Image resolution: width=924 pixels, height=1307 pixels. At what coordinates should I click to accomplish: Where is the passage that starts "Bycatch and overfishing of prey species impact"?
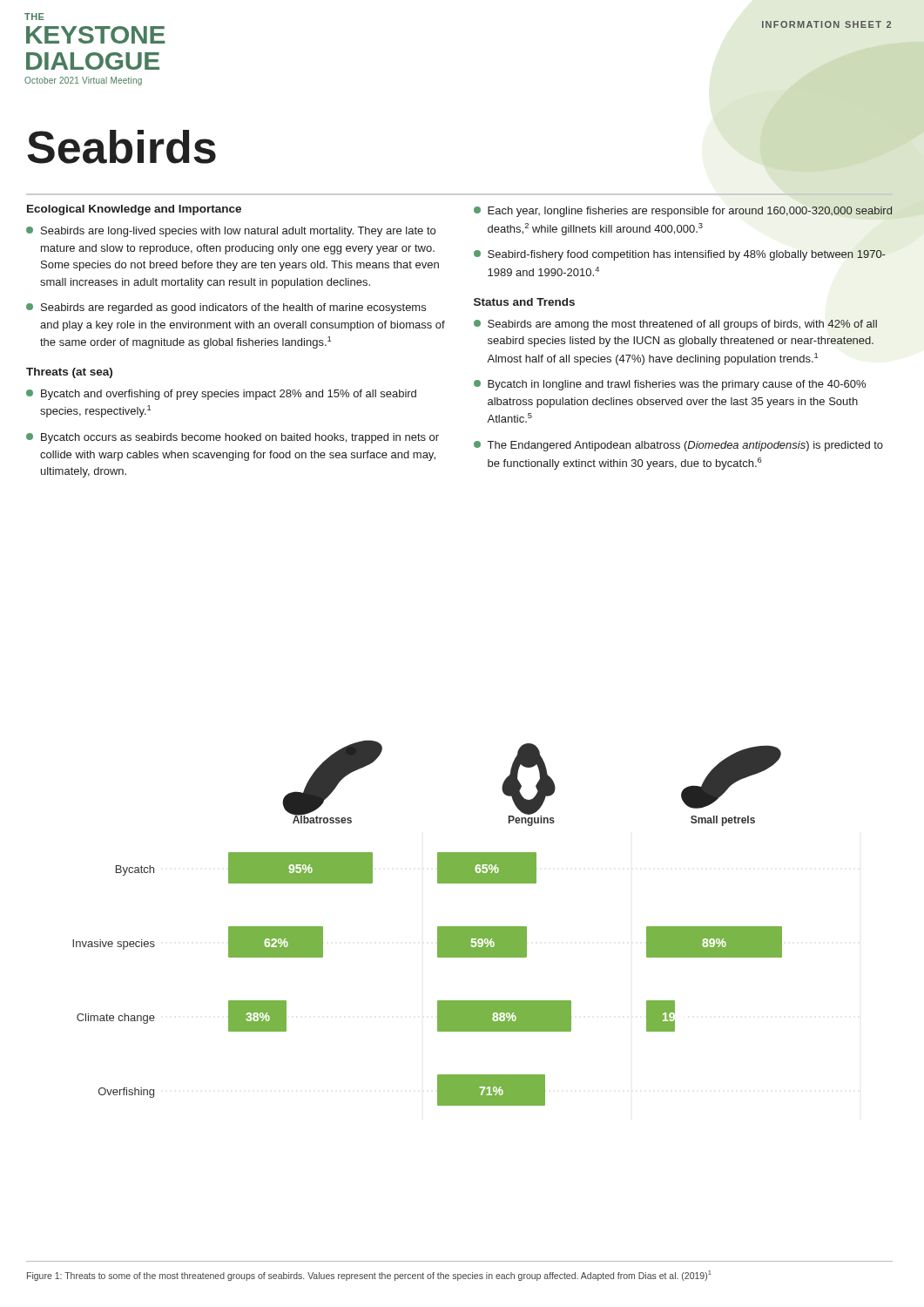[236, 403]
